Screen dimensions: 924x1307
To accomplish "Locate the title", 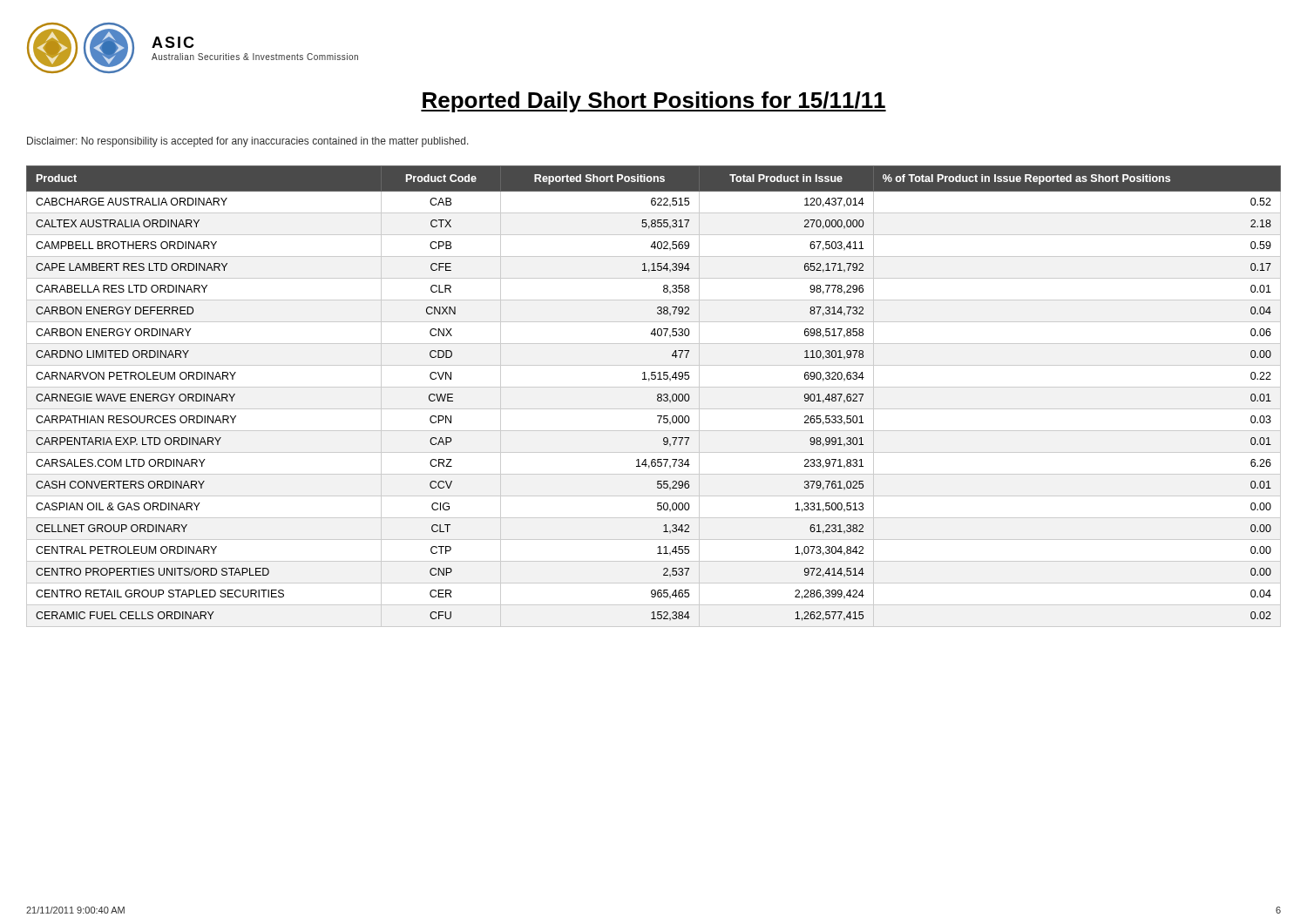I will (x=654, y=101).
